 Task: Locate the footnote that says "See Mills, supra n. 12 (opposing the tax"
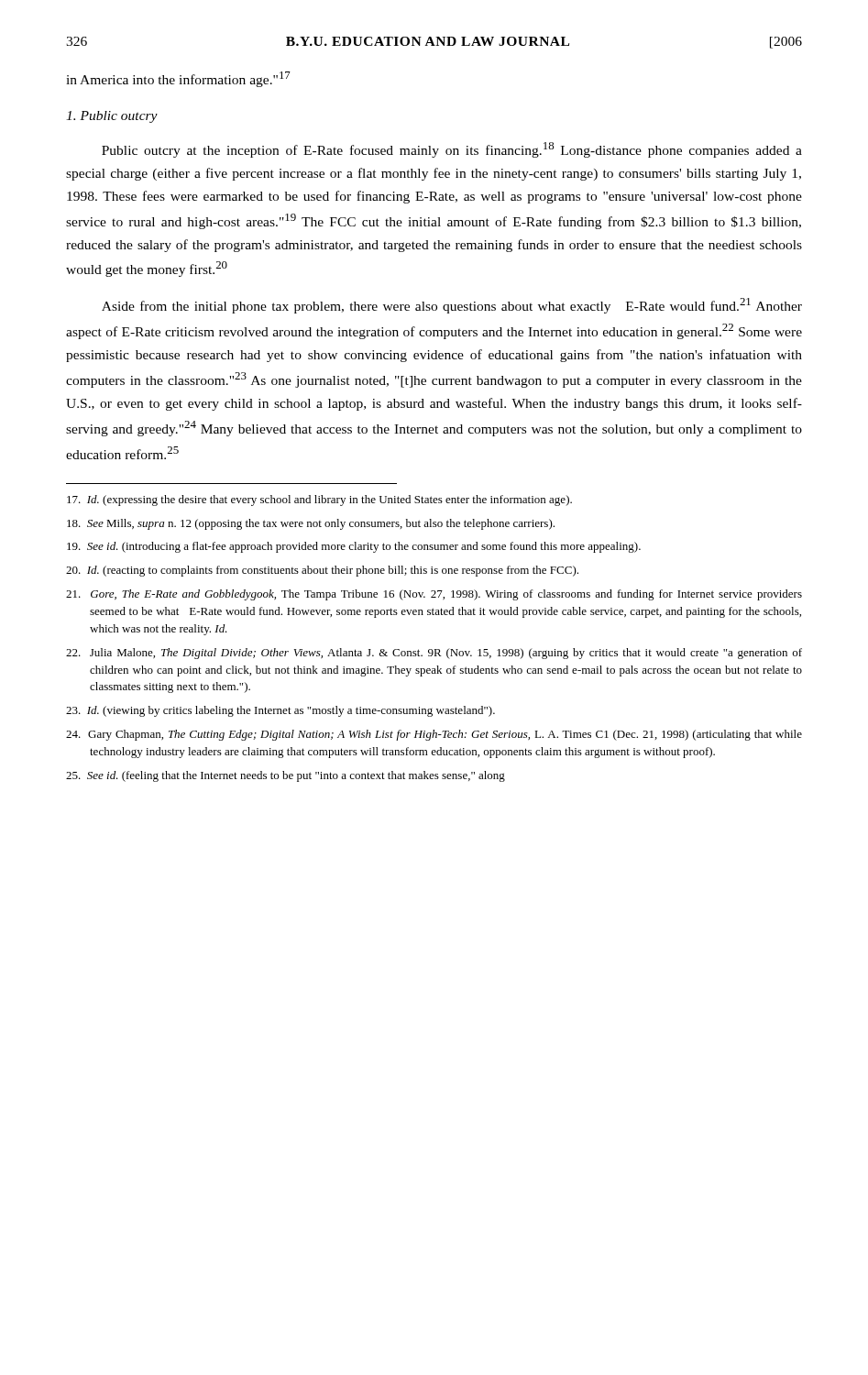[311, 523]
